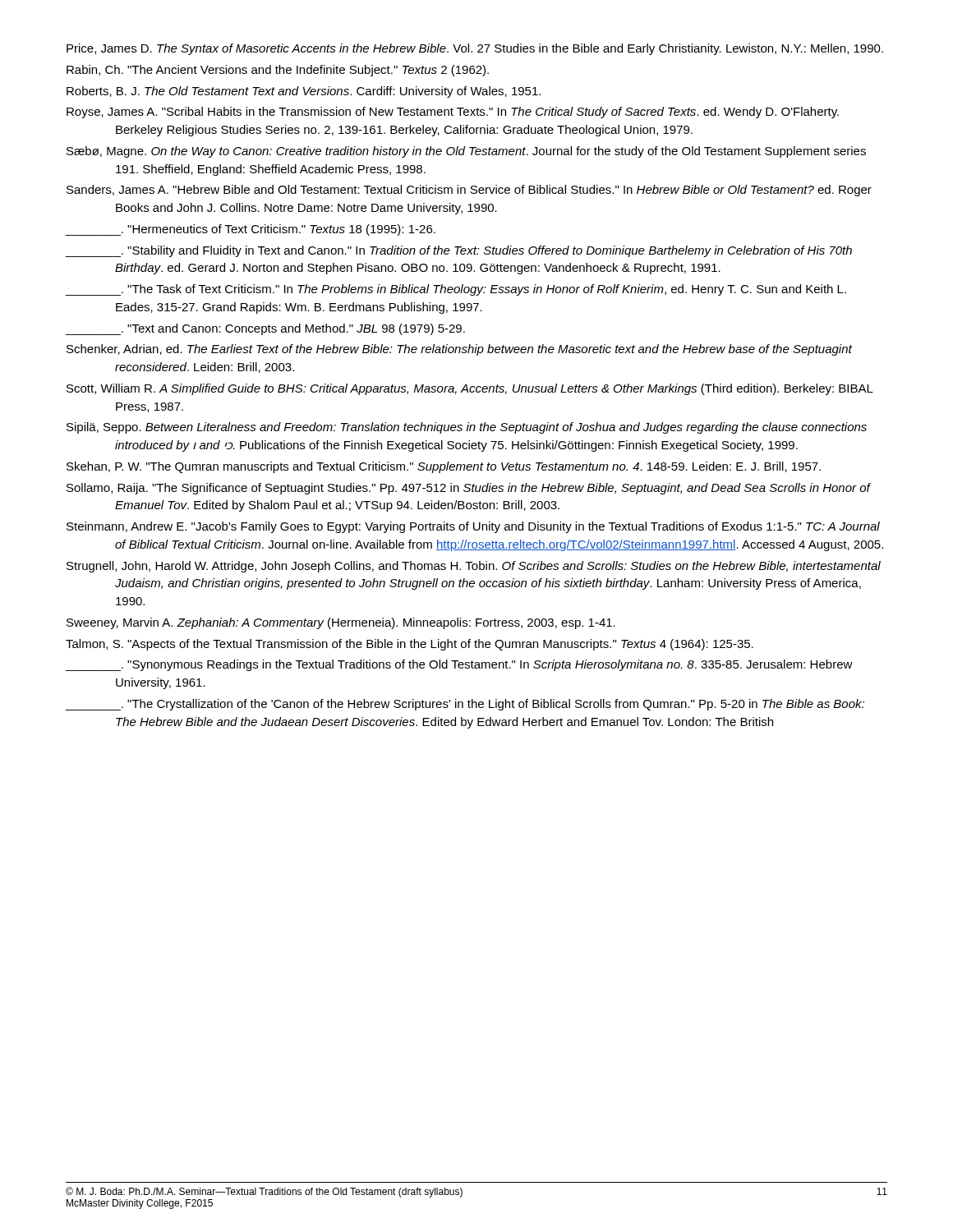Find the list item containing "________. "Text and Canon: Concepts and"
Image resolution: width=953 pixels, height=1232 pixels.
(x=266, y=328)
